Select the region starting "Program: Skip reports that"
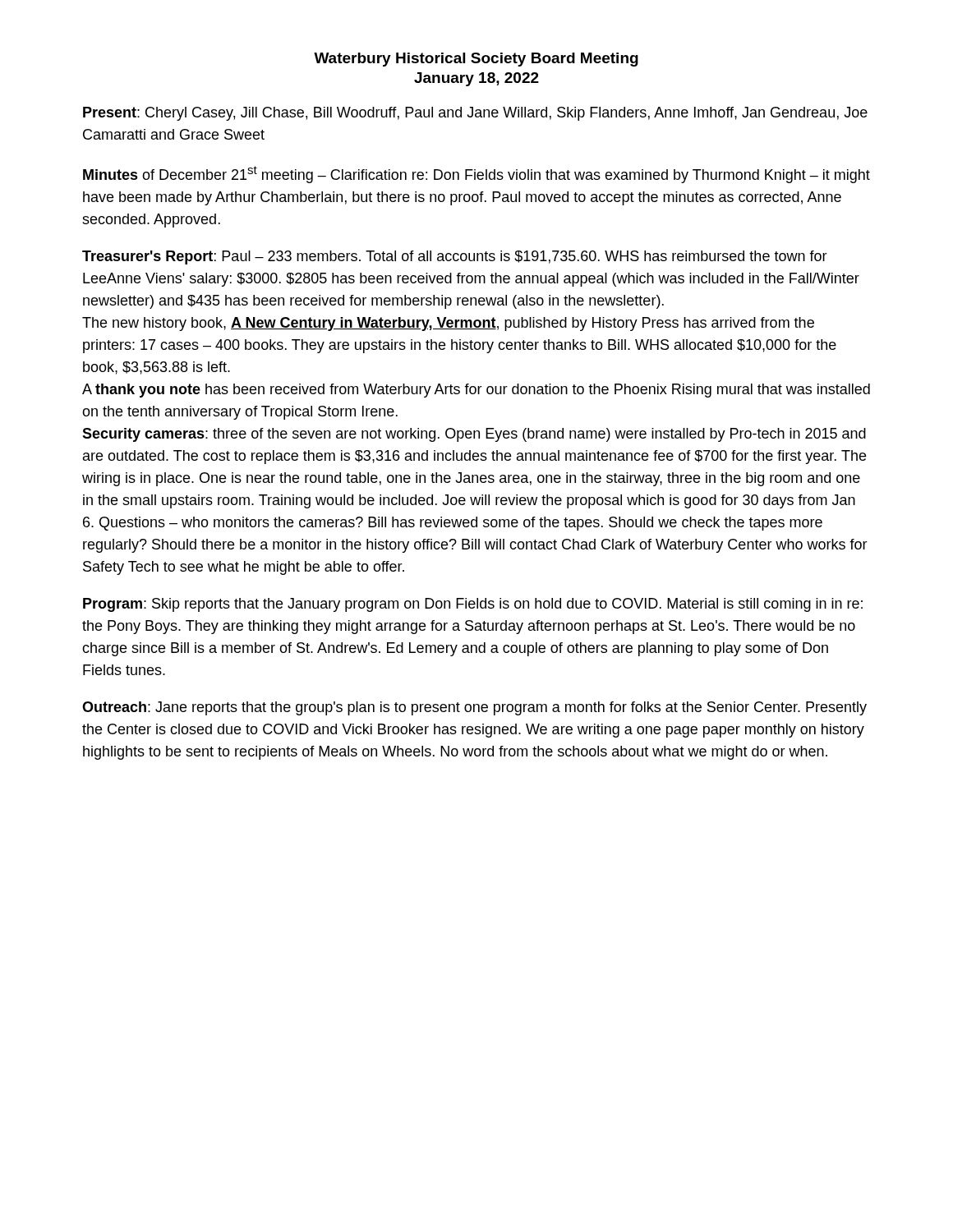953x1232 pixels. 476,637
